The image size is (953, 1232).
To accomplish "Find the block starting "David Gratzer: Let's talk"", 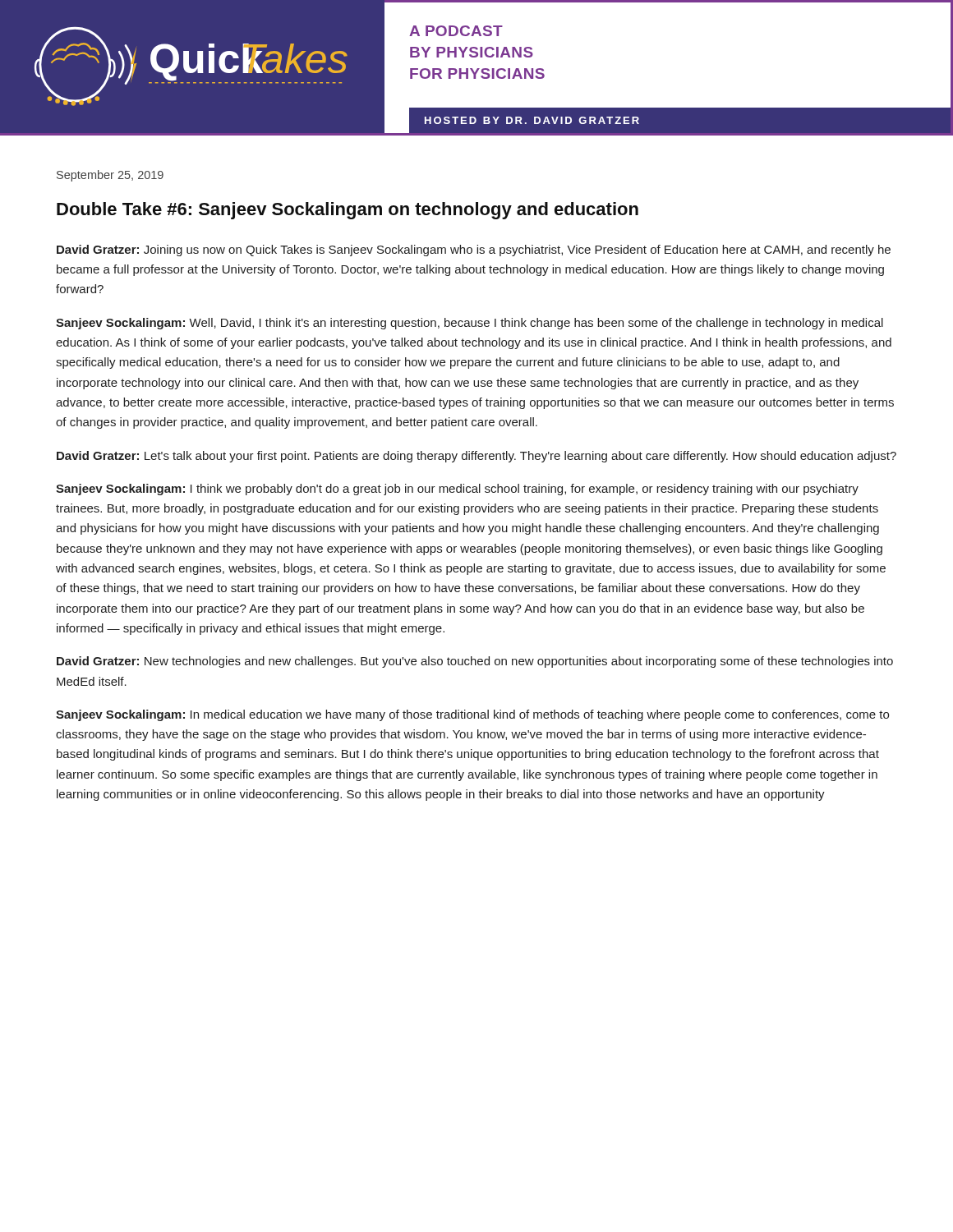I will point(476,455).
